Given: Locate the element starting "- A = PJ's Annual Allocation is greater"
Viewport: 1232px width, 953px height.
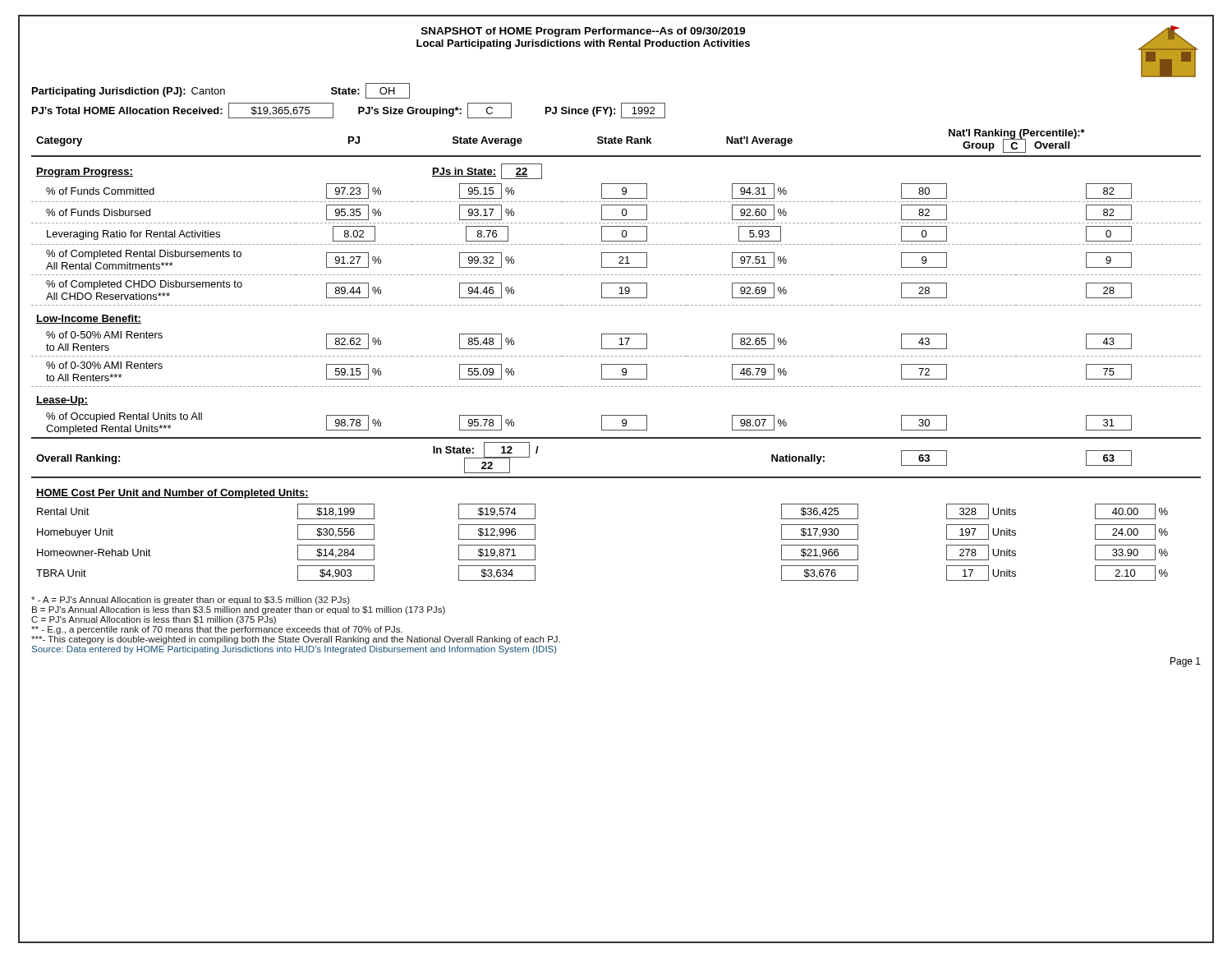Looking at the screenshot, I should point(296,624).
